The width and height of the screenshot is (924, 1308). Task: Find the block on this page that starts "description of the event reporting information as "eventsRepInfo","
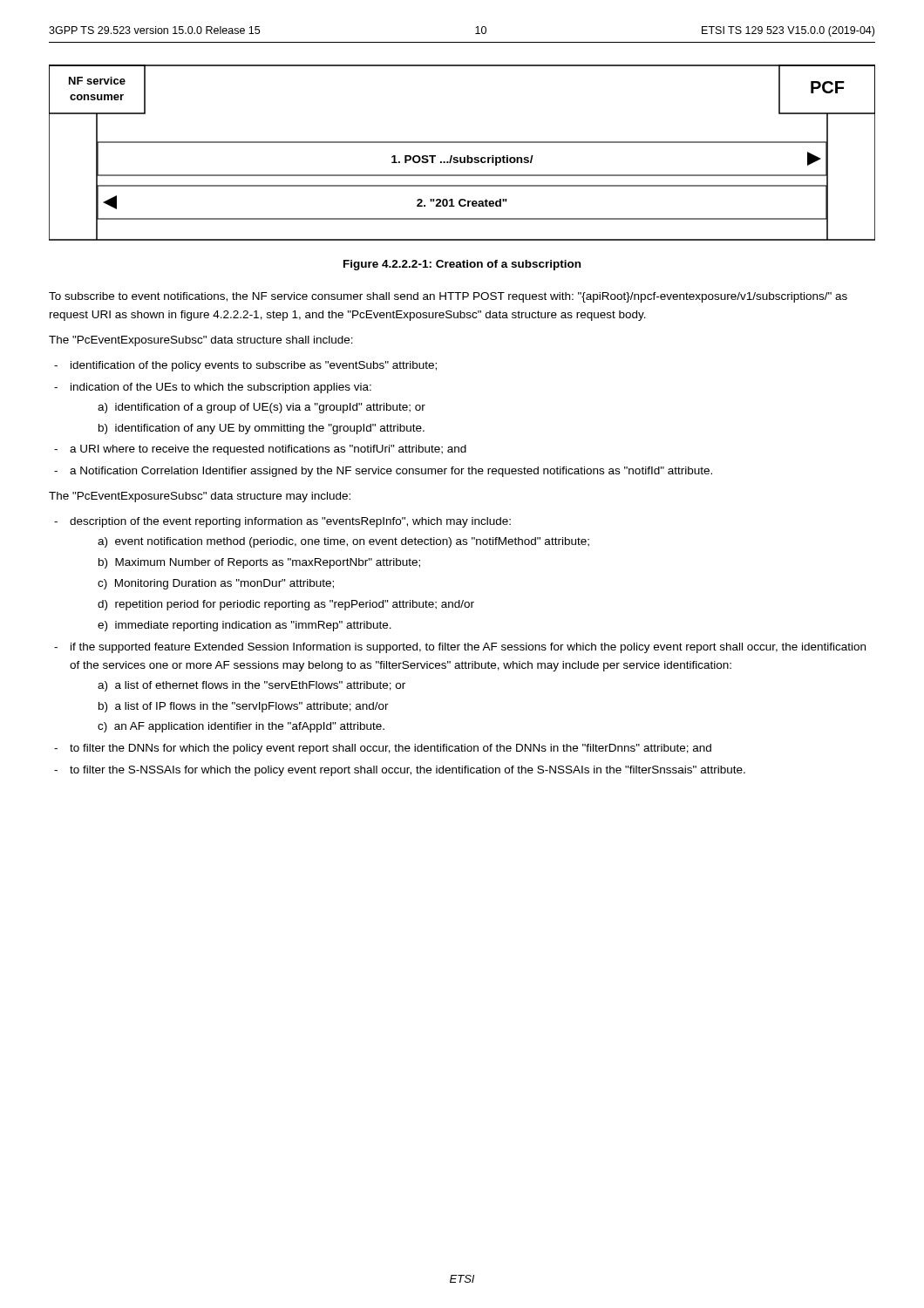(x=290, y=522)
